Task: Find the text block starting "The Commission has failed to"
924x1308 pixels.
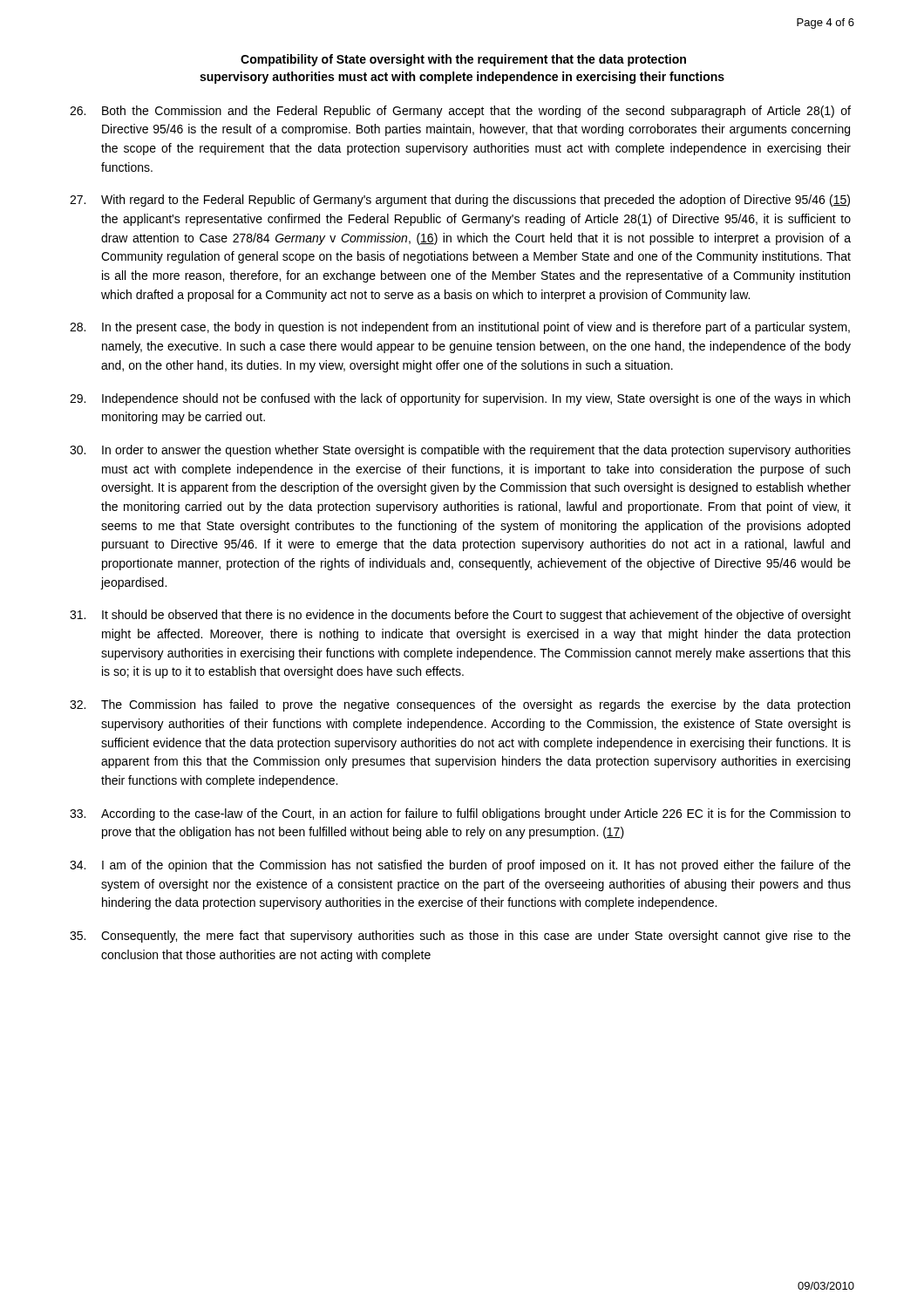Action: (460, 743)
